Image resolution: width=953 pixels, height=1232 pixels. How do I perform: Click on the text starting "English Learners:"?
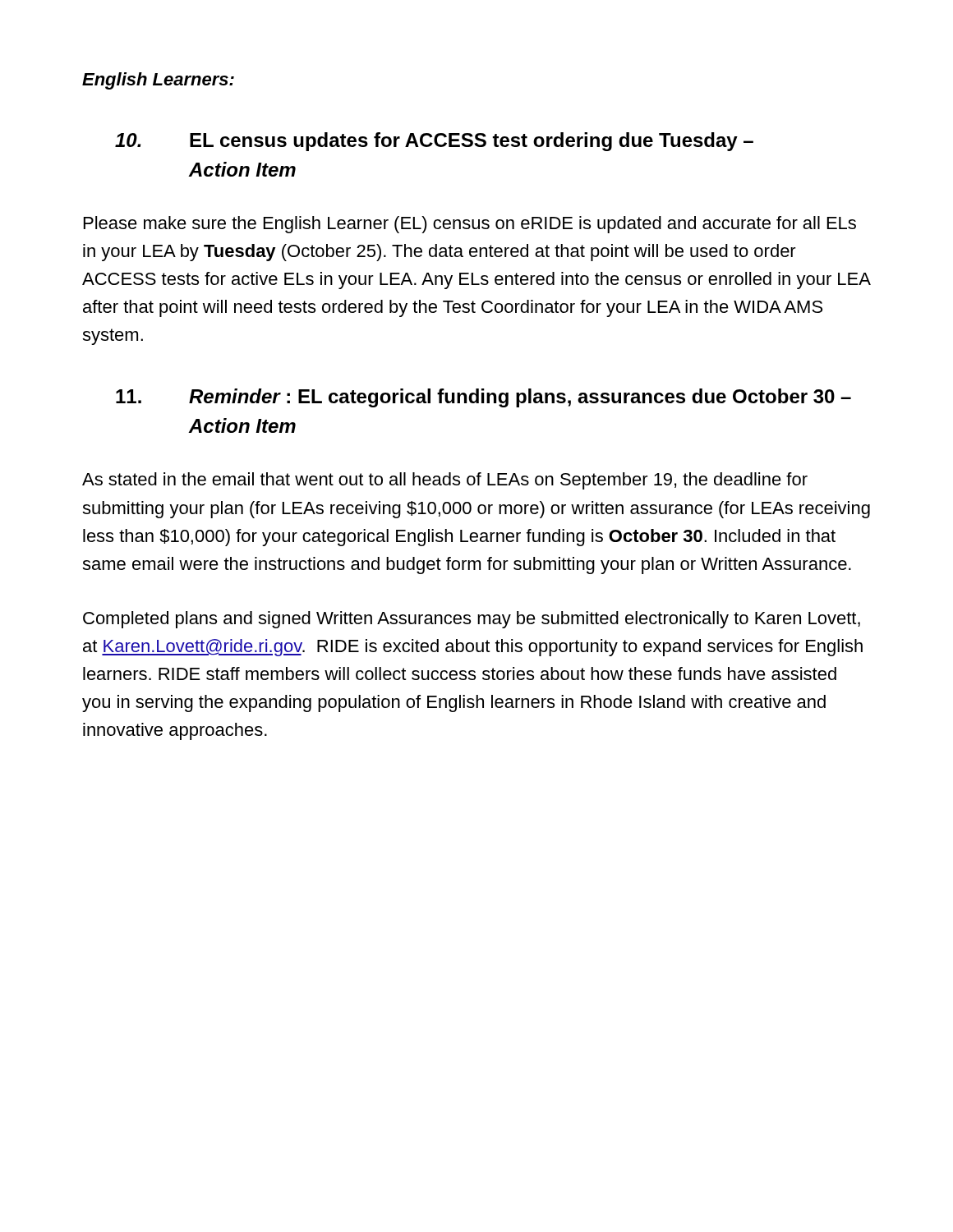coord(158,79)
